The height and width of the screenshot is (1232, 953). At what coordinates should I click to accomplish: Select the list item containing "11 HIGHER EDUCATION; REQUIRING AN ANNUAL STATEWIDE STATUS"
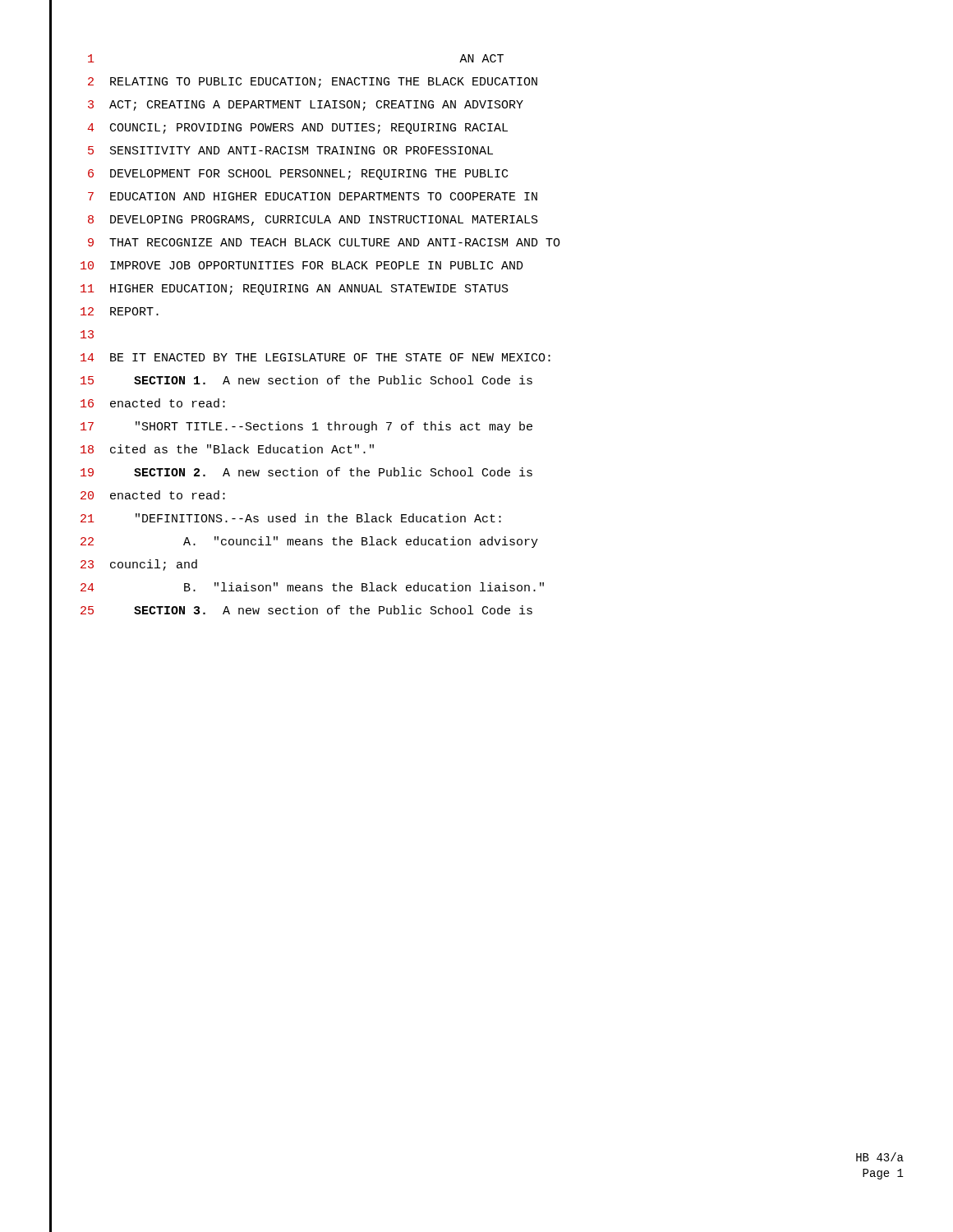click(452, 290)
